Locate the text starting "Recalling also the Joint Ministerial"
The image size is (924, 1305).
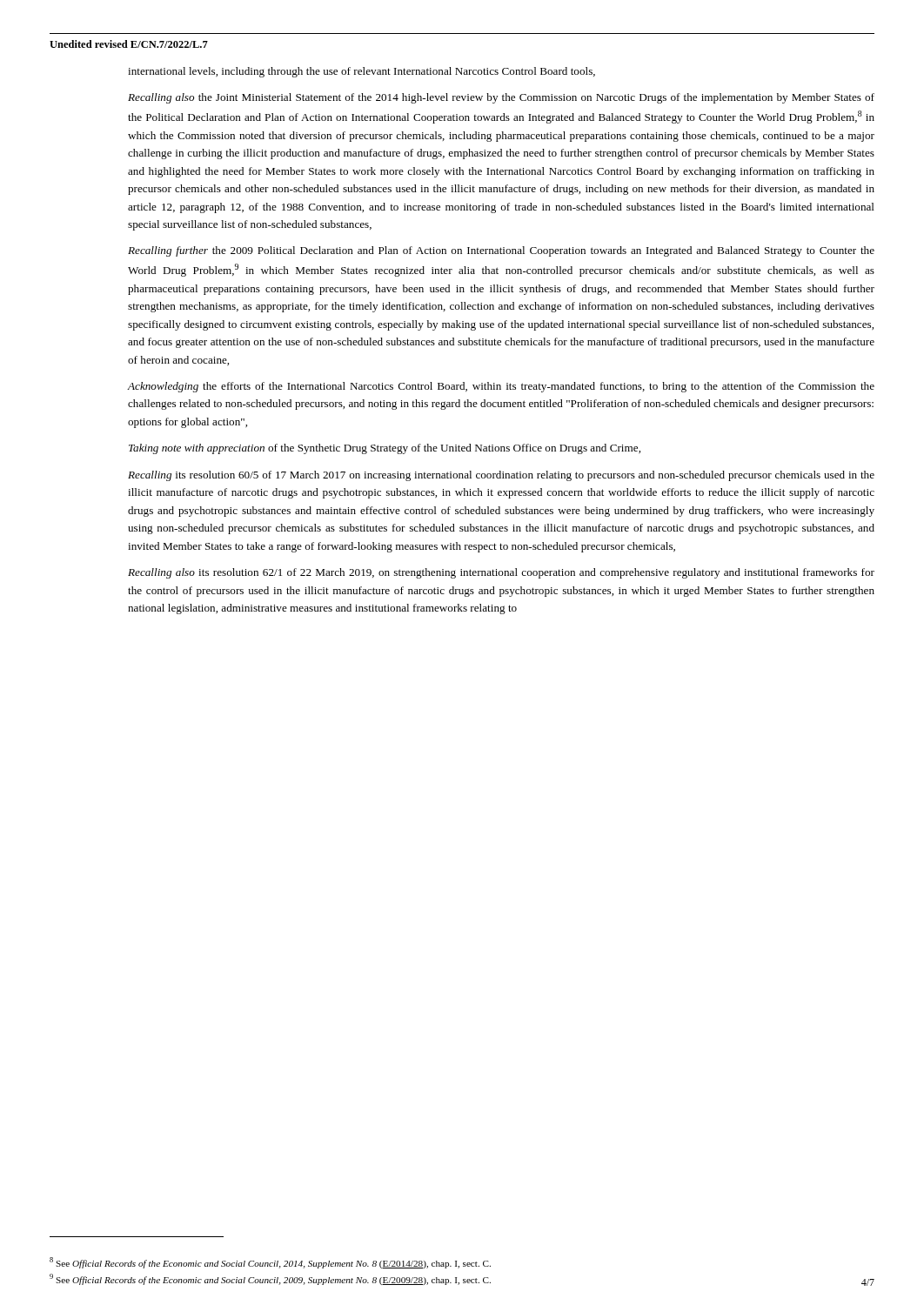(501, 161)
